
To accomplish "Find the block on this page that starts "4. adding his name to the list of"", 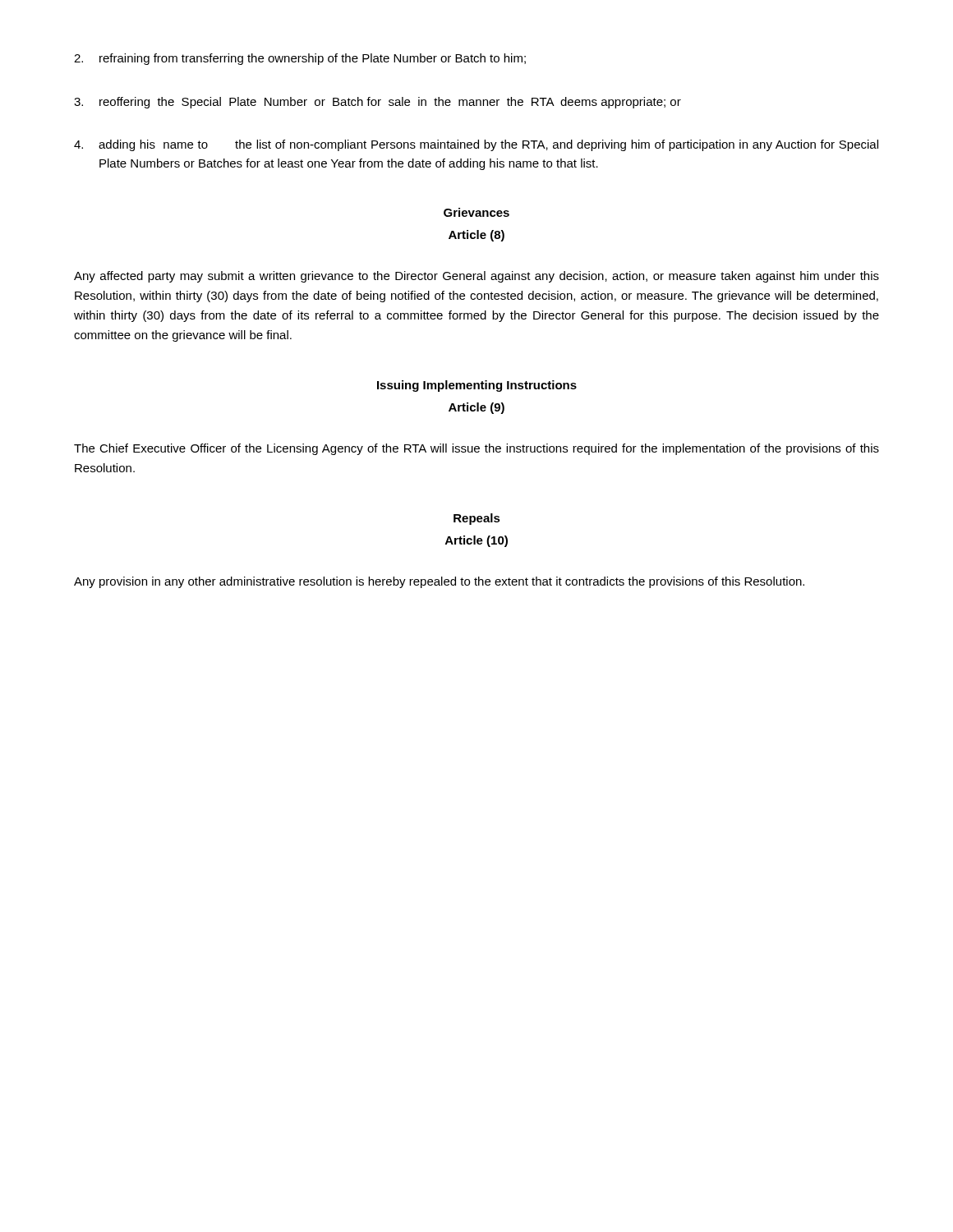I will [476, 154].
